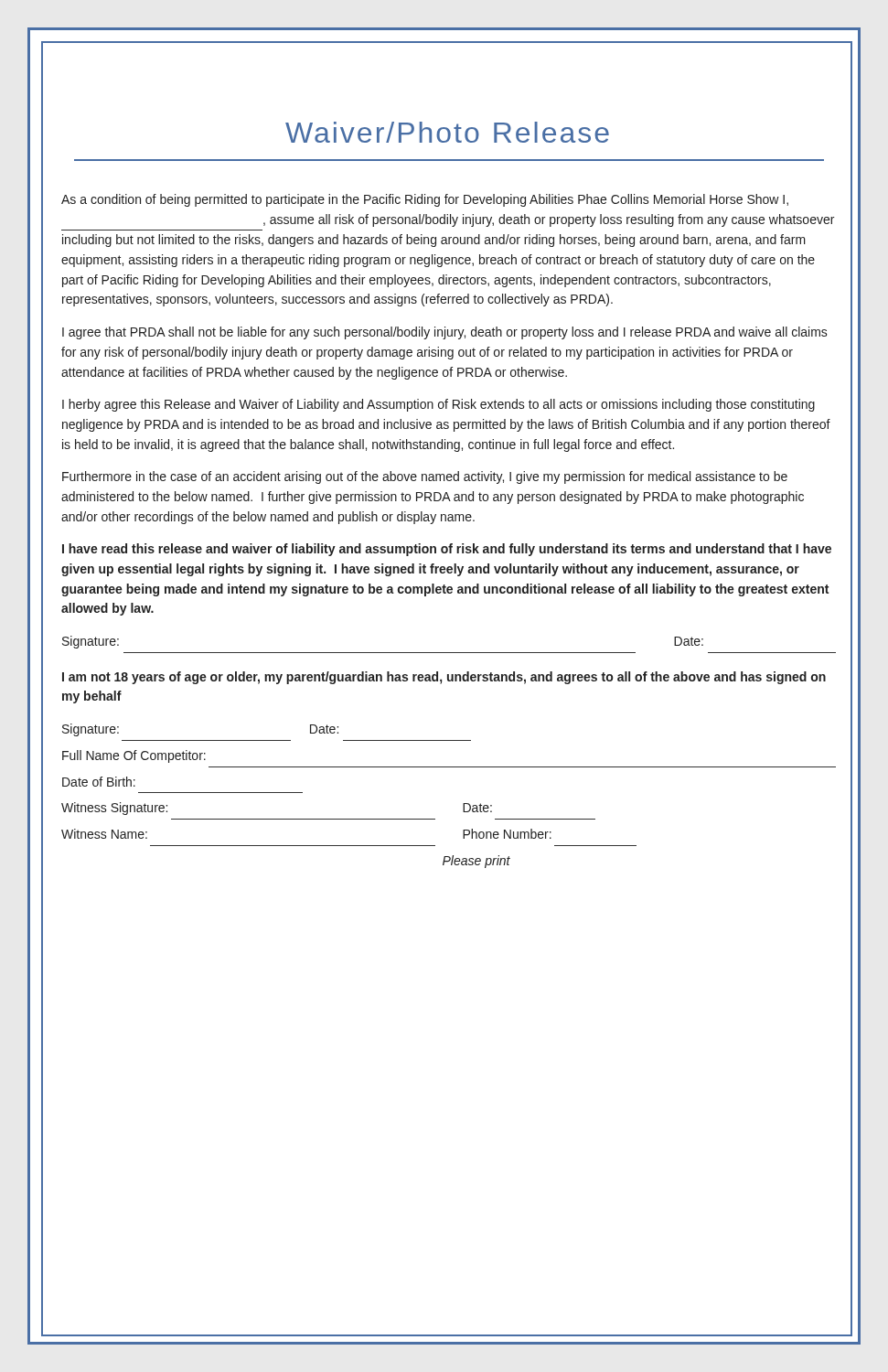Select the text block that says "I agree that PRDA shall not be"
The height and width of the screenshot is (1372, 888).
tap(449, 353)
